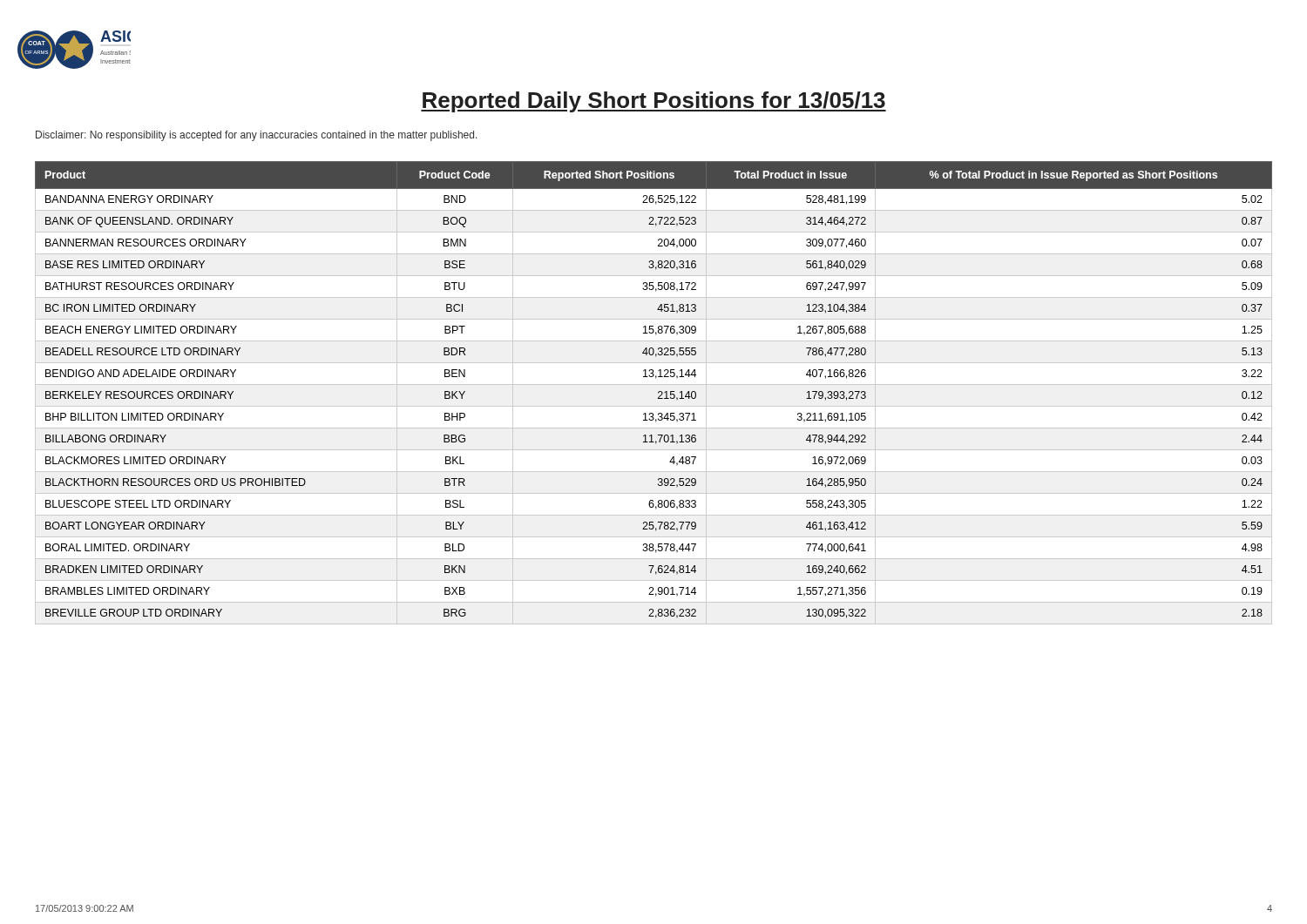Point to the block beginning "Disclaimer: No responsibility is accepted"

[256, 135]
